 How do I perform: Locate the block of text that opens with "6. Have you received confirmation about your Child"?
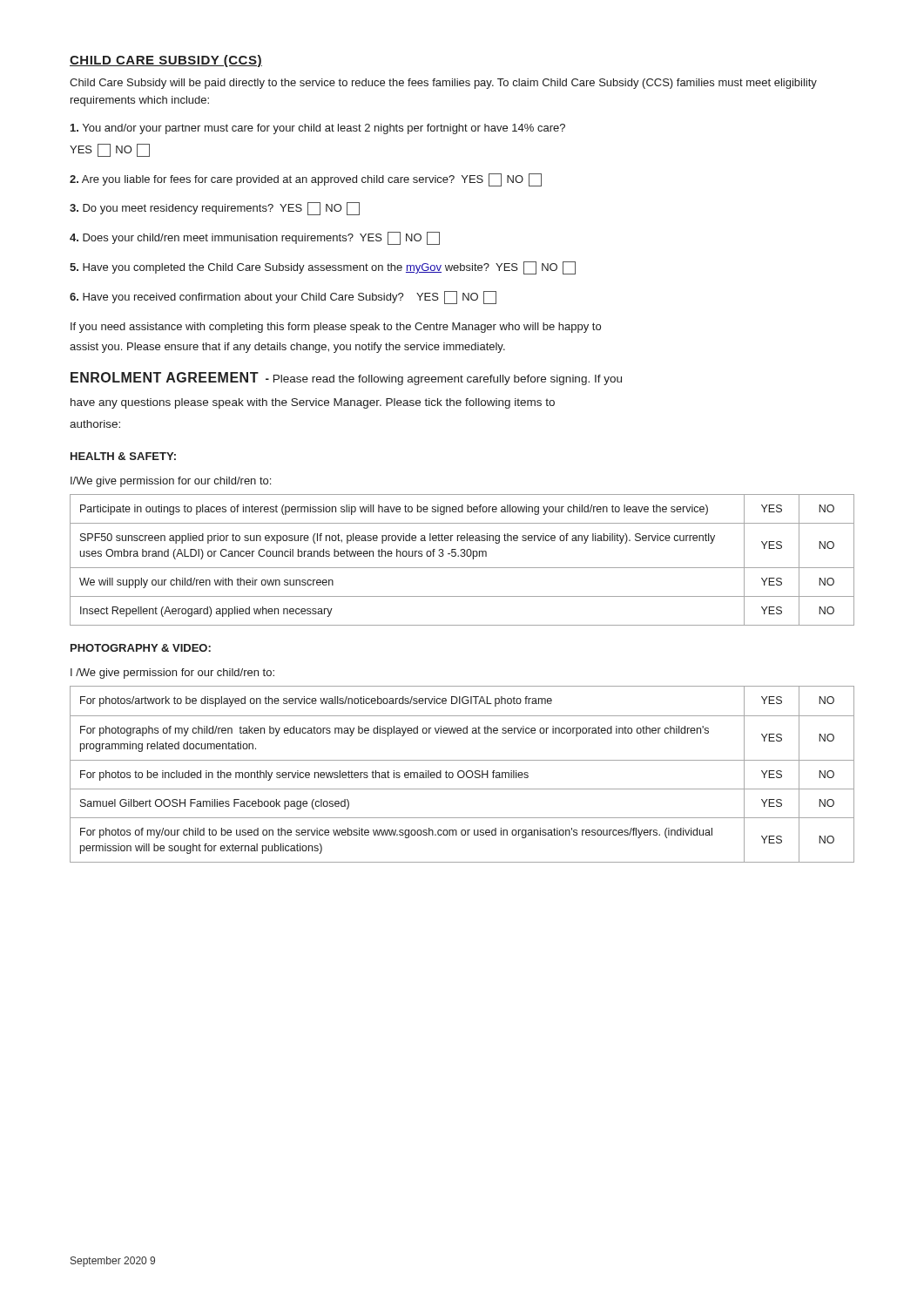click(x=462, y=297)
